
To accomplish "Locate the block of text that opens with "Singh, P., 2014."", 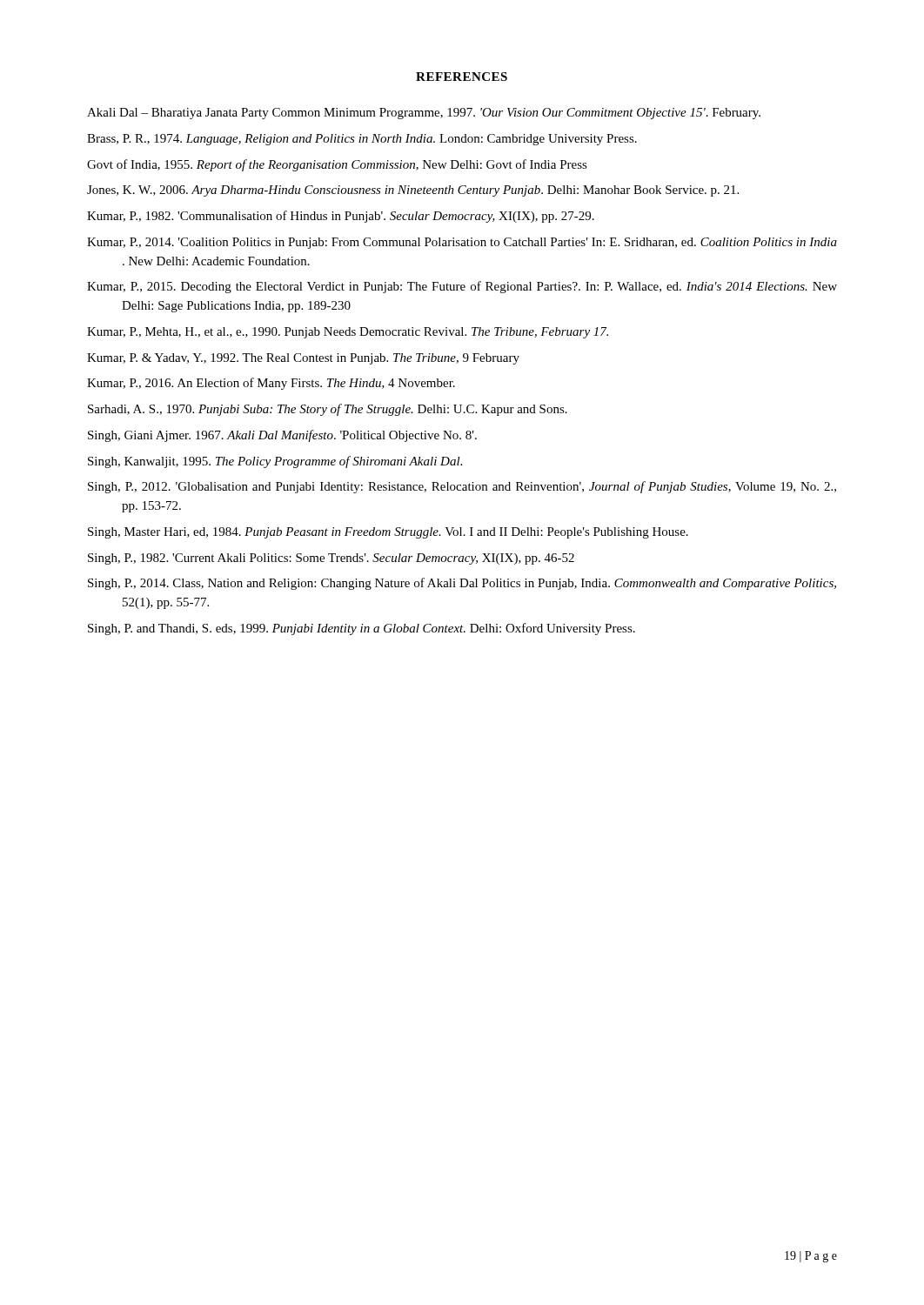I will click(x=462, y=593).
